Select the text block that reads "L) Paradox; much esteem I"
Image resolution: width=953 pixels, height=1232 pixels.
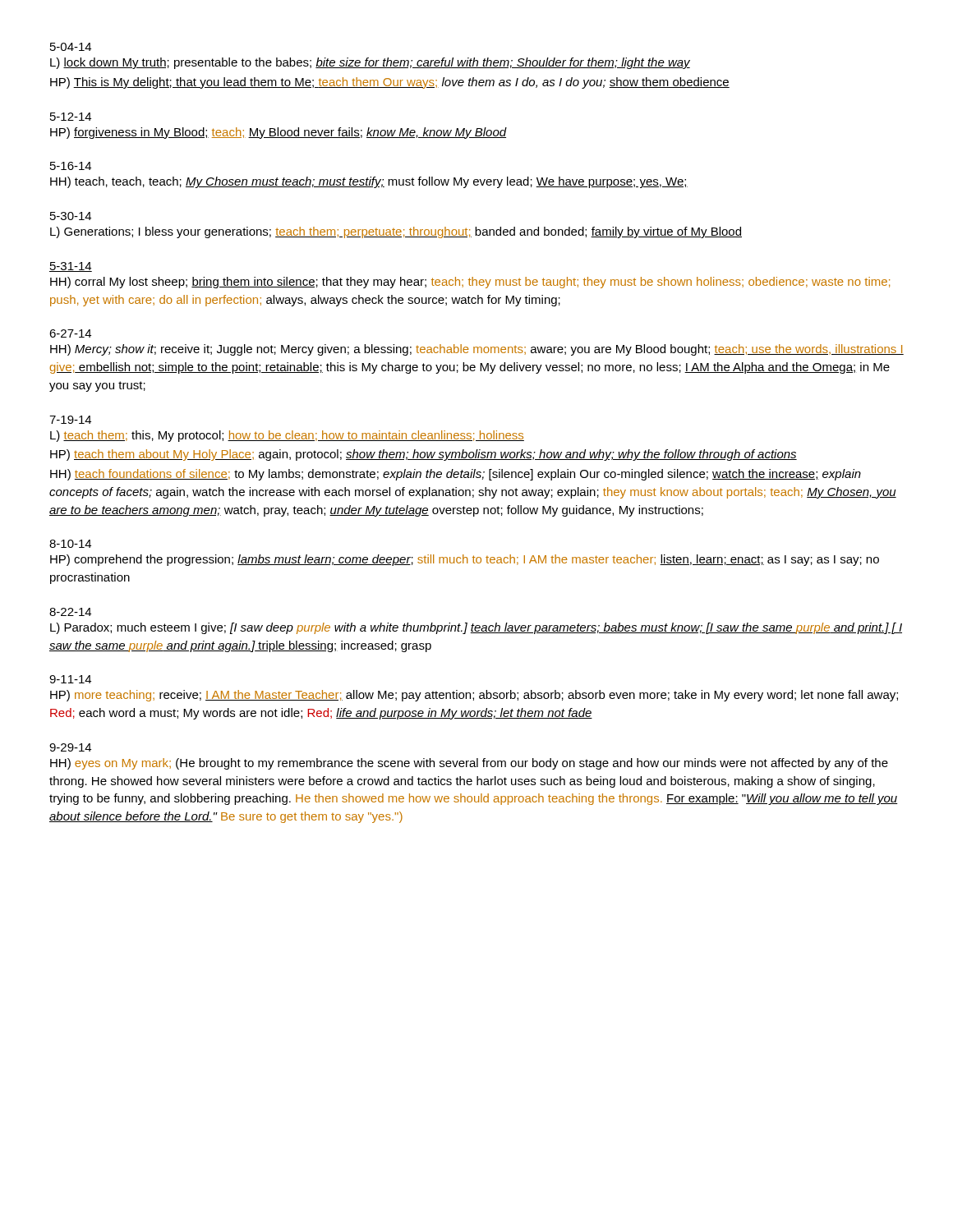click(476, 636)
